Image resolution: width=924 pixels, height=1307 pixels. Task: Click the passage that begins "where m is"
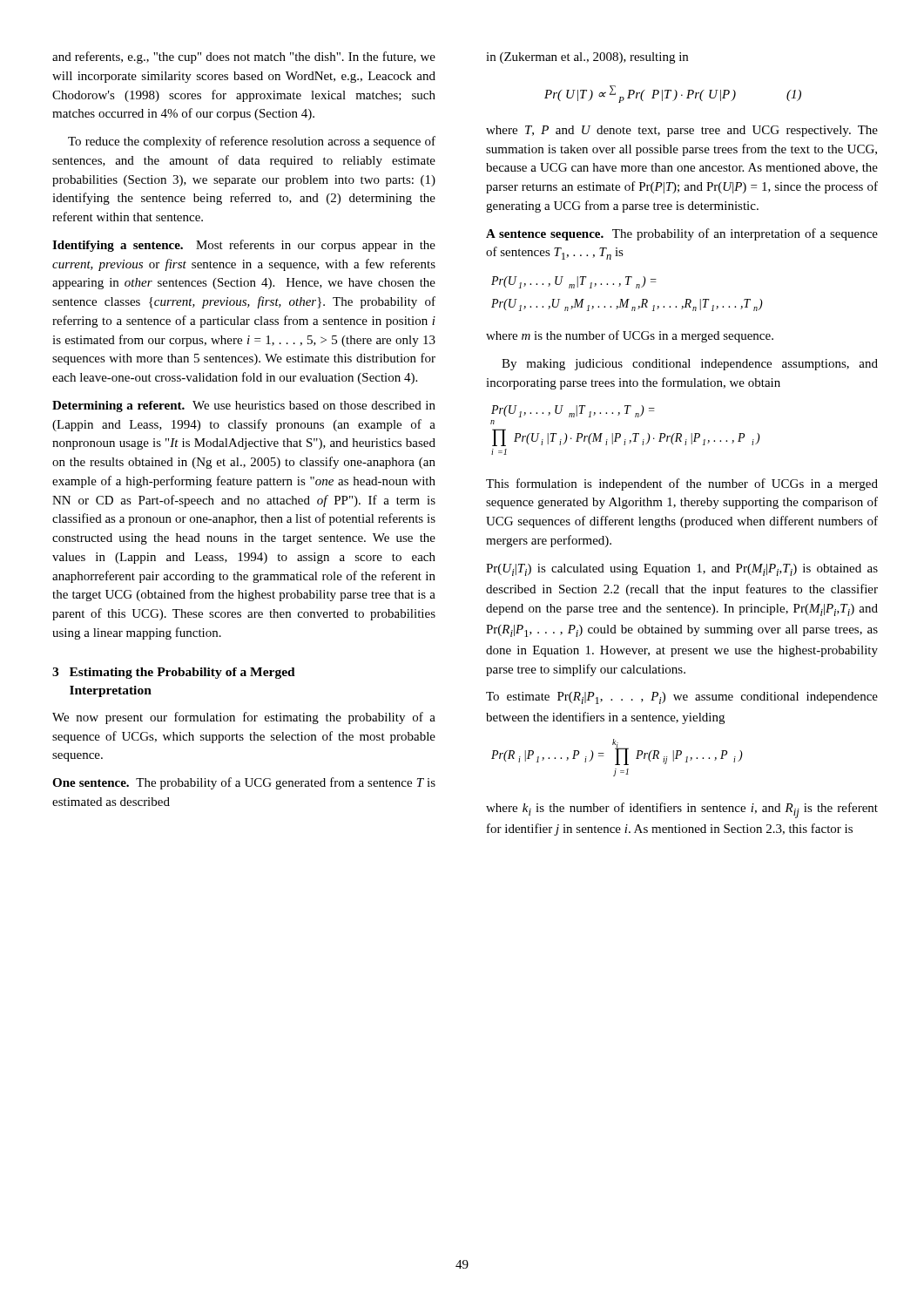pos(682,337)
